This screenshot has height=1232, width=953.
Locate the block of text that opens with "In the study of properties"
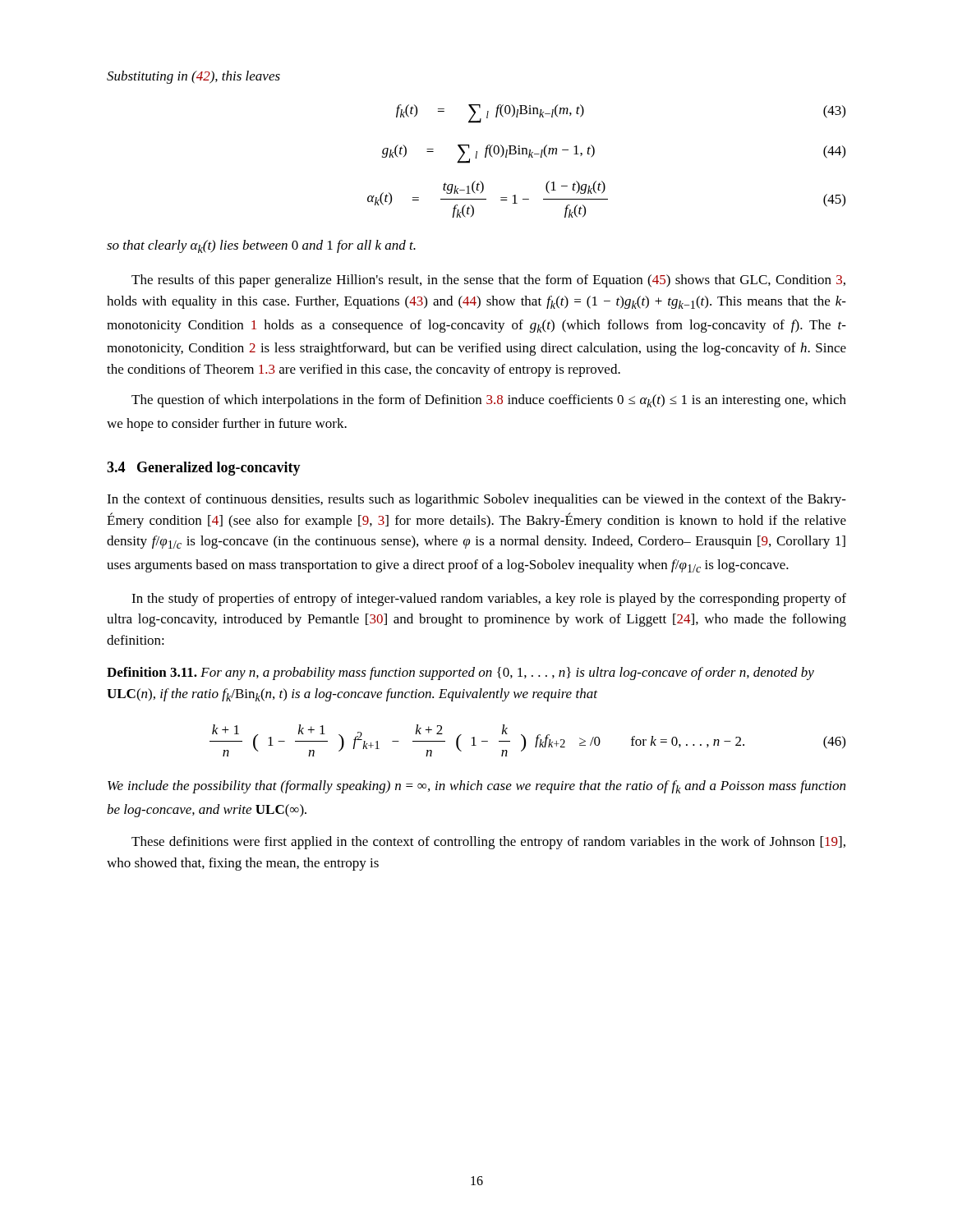(x=476, y=619)
